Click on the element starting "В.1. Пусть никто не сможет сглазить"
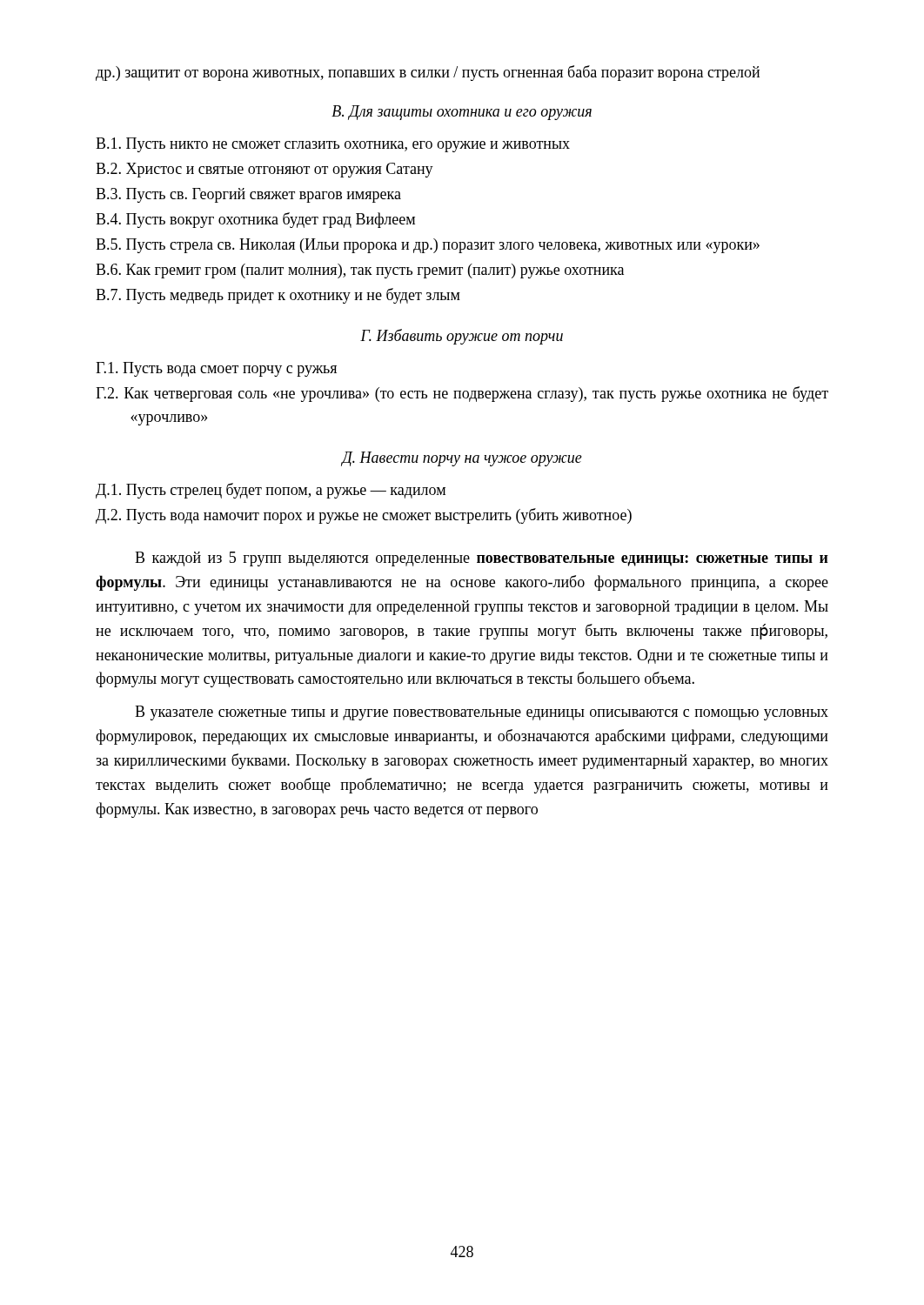 click(333, 144)
